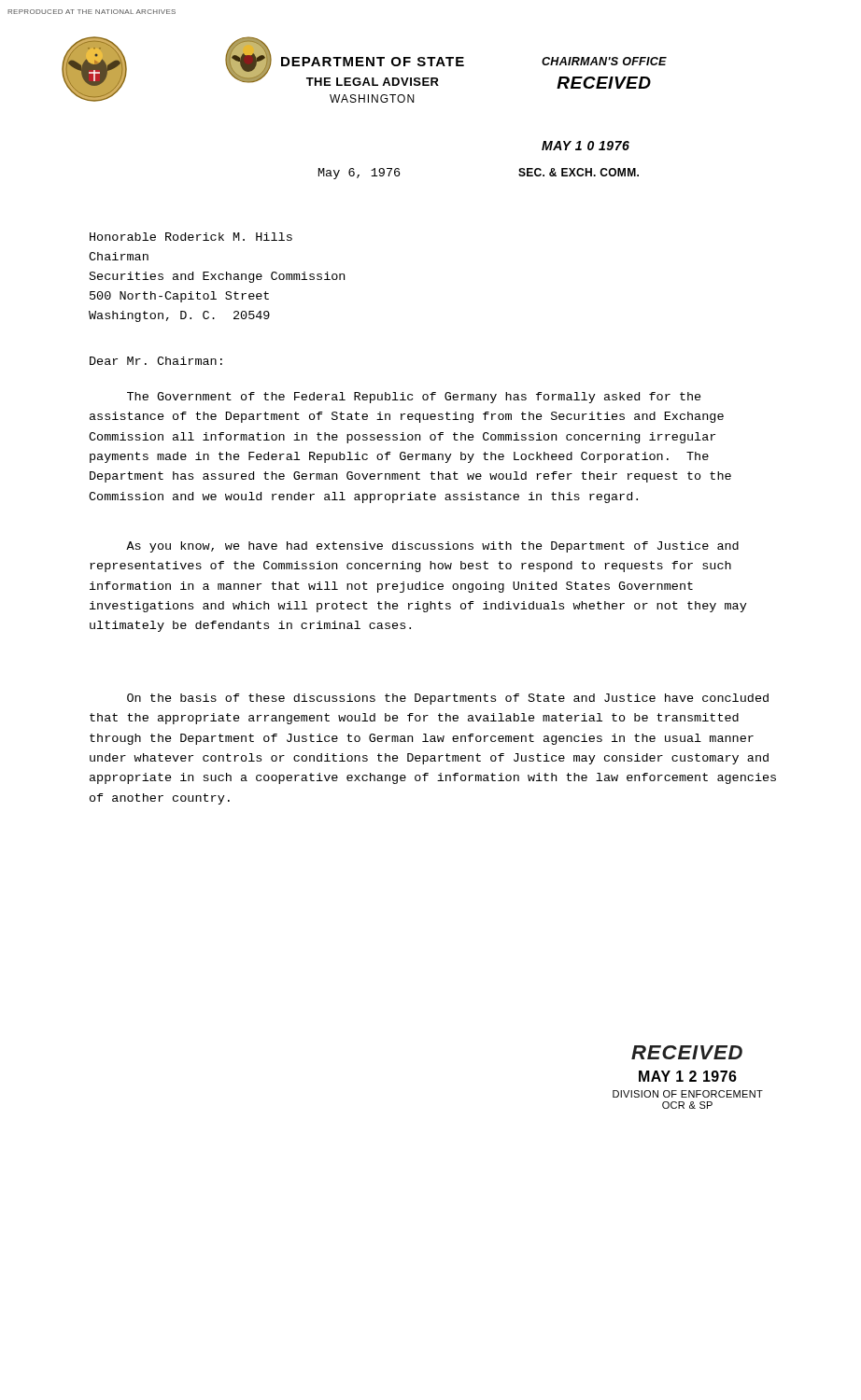The height and width of the screenshot is (1400, 861).
Task: Point to the block beginning "Honorable Roderick M. Hills Chairman Securities and"
Action: (217, 277)
